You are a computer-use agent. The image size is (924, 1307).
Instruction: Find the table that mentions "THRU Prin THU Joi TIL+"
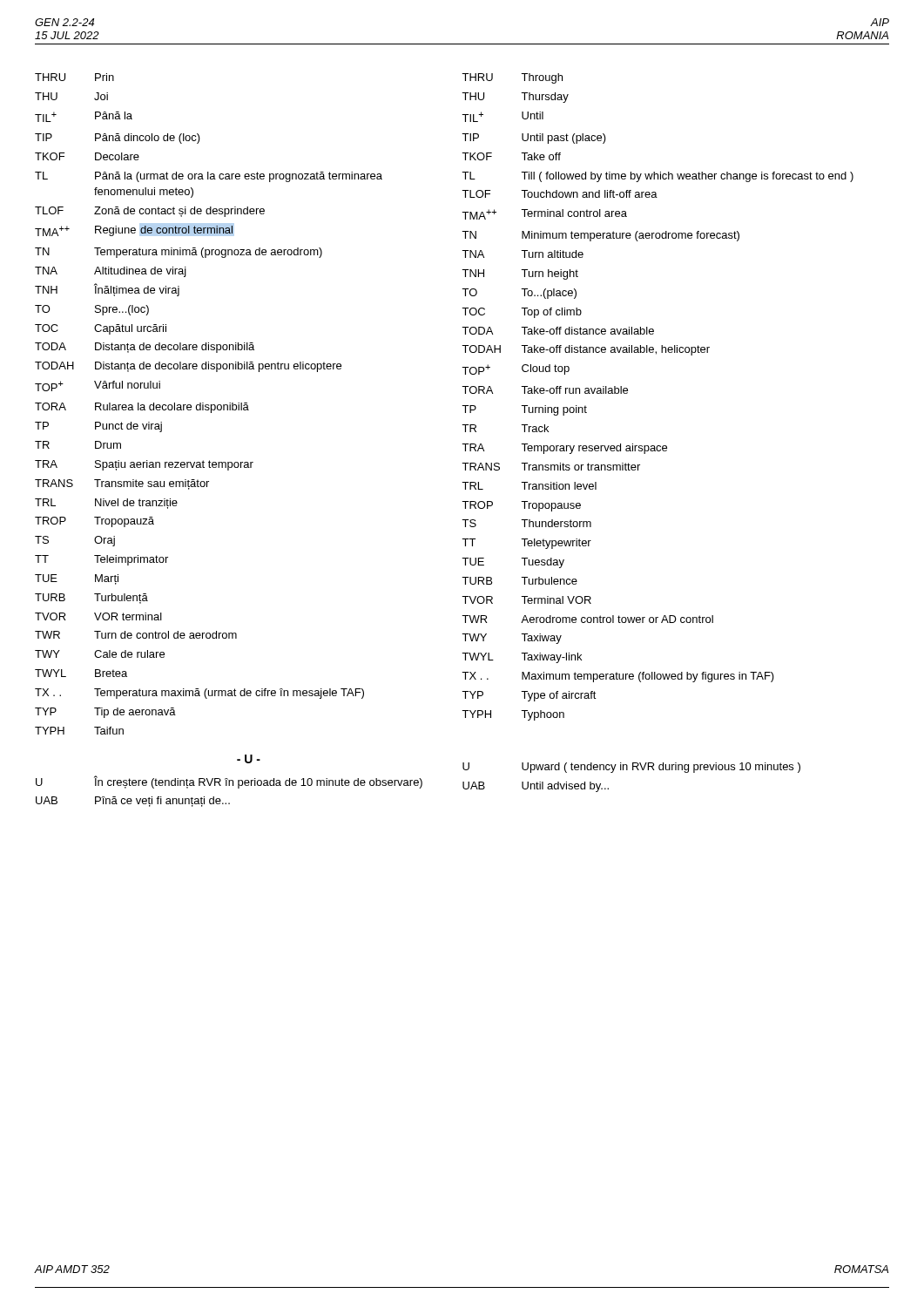point(462,441)
